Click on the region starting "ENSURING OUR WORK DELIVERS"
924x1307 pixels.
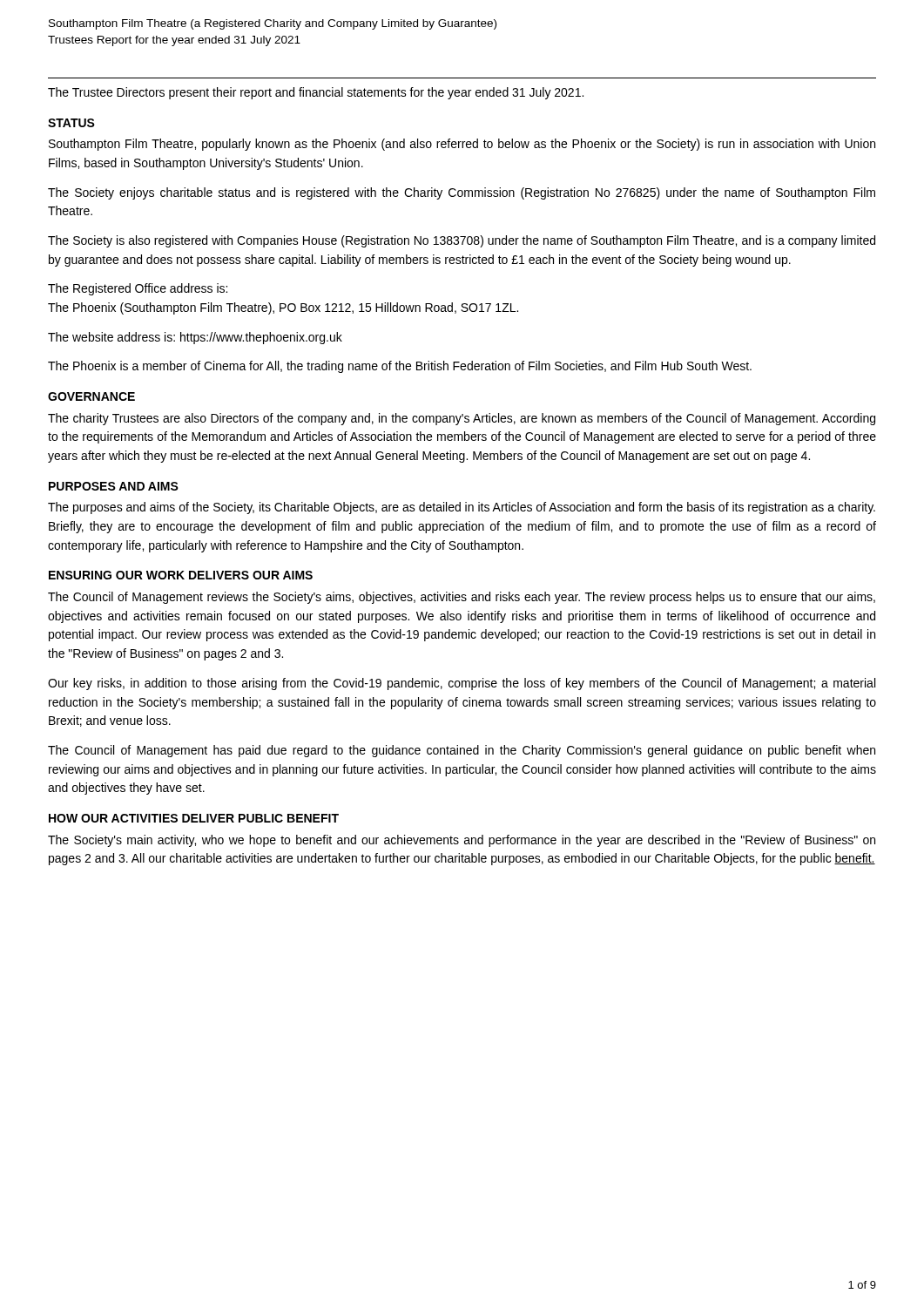pos(180,575)
